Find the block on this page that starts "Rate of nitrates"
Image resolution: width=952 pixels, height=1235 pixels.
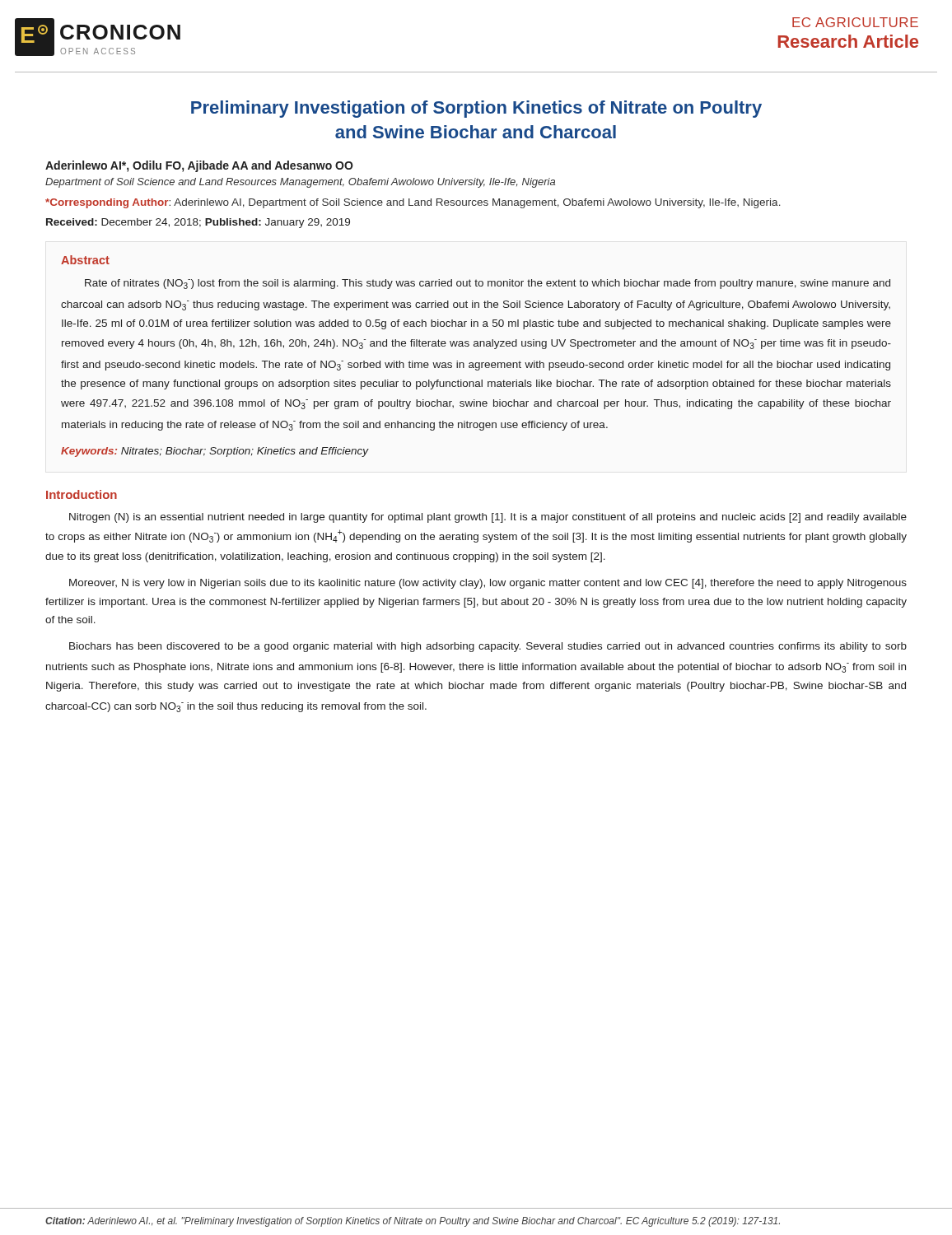point(476,366)
